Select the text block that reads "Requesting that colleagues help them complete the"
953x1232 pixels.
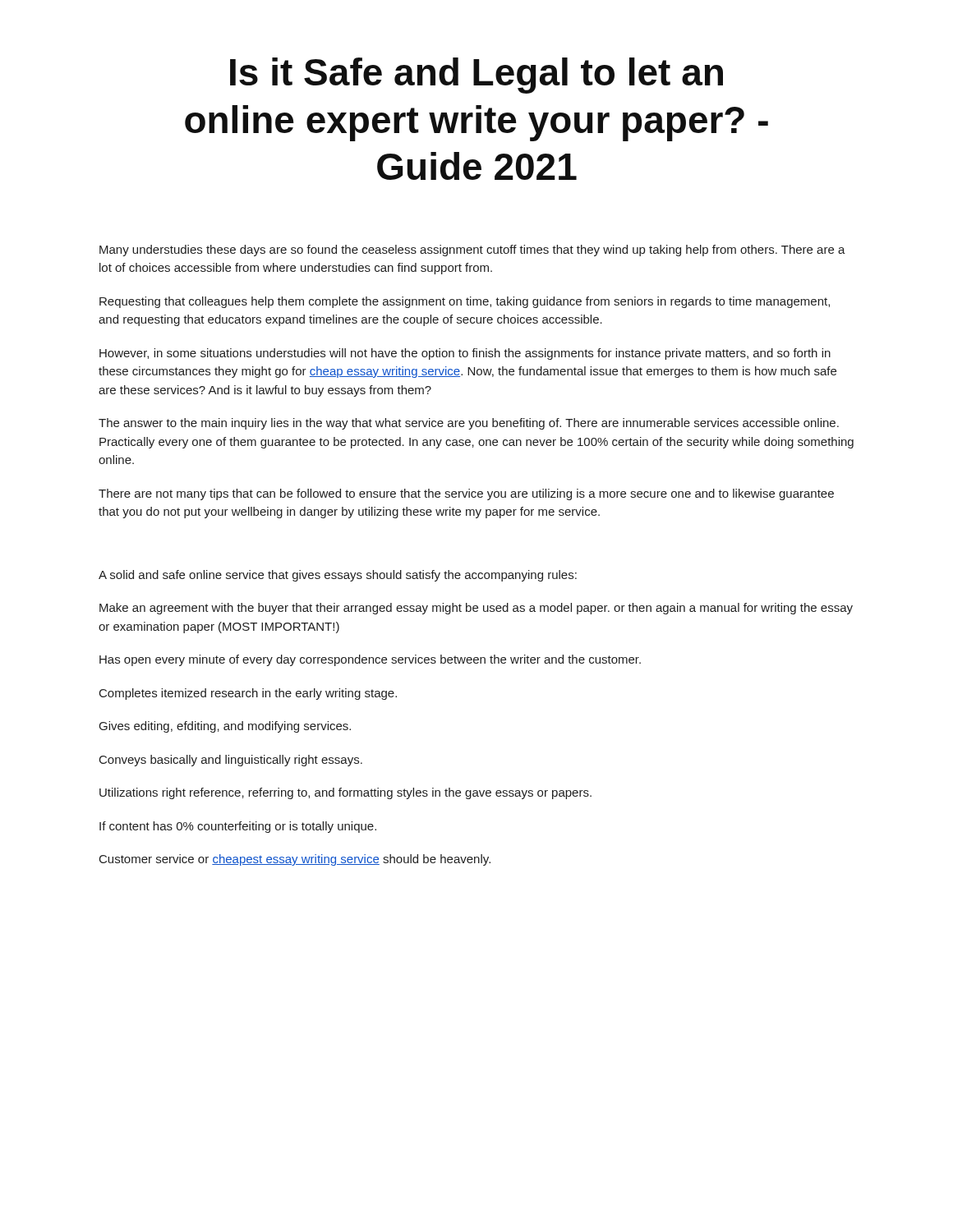coord(465,310)
